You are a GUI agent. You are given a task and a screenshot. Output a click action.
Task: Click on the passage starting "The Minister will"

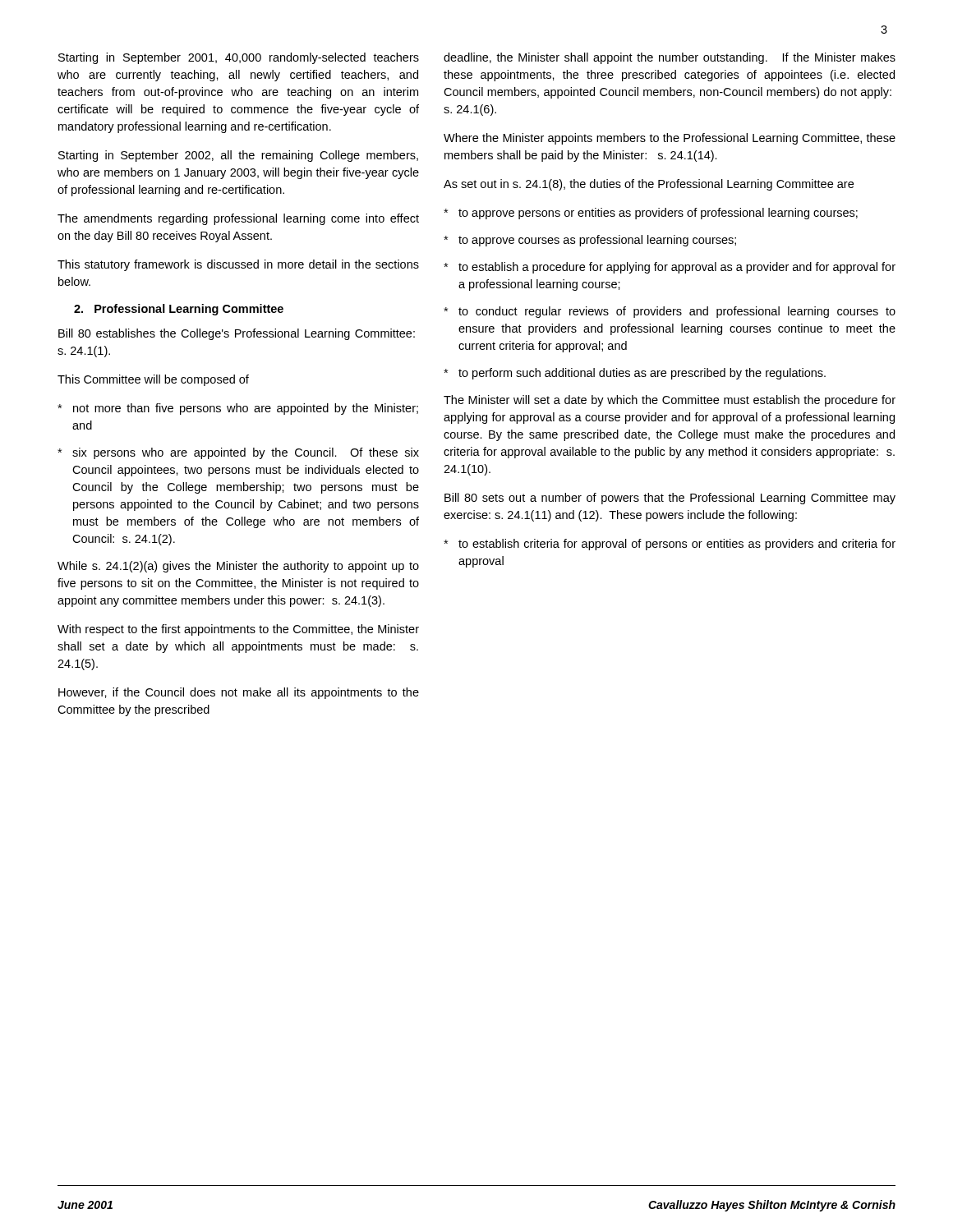click(x=670, y=435)
